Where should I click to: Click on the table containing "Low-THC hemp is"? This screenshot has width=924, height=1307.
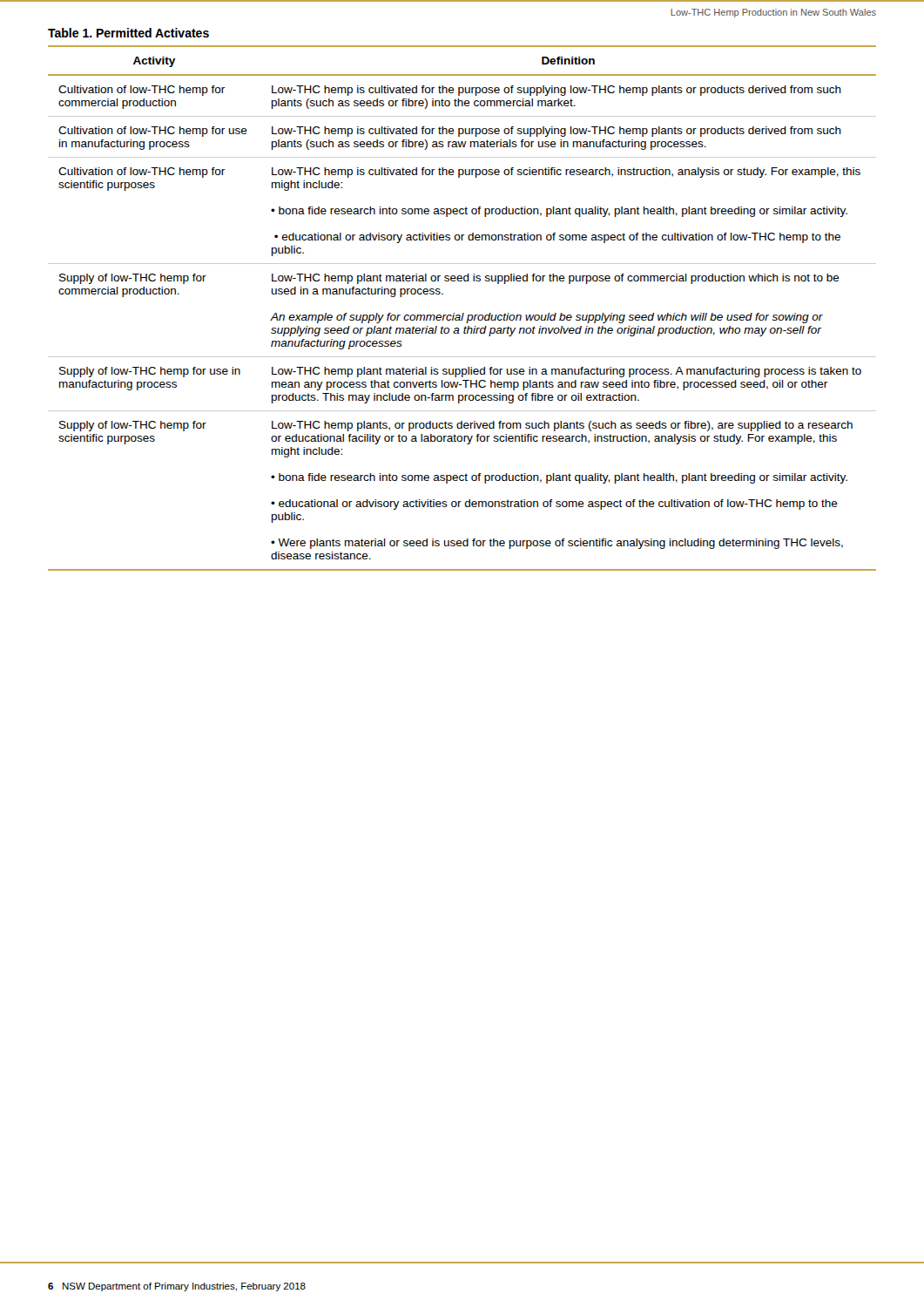coord(462,308)
